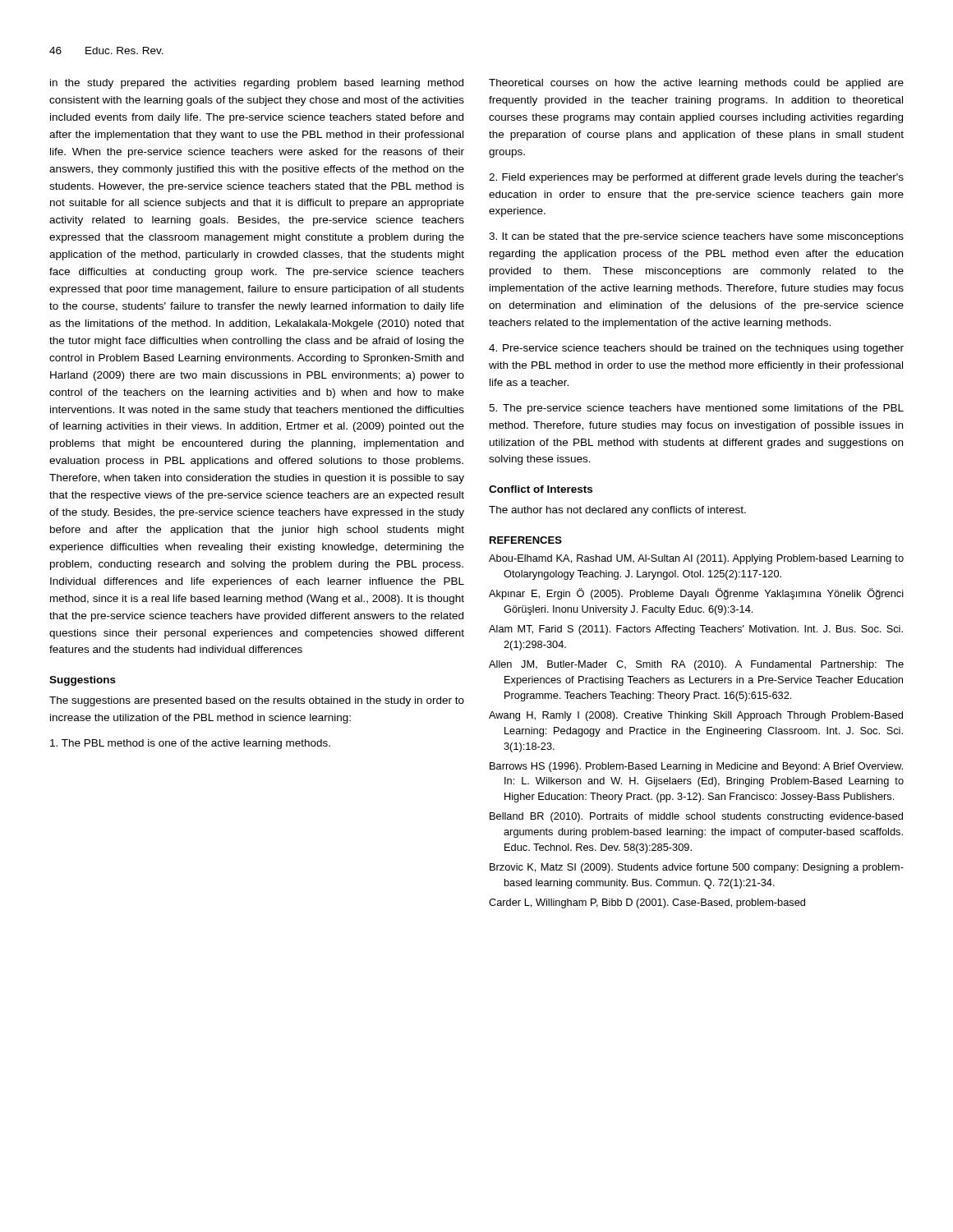The width and height of the screenshot is (953, 1232).
Task: Find the list item with the text "Akpınar E, Ergin"
Action: tap(696, 601)
